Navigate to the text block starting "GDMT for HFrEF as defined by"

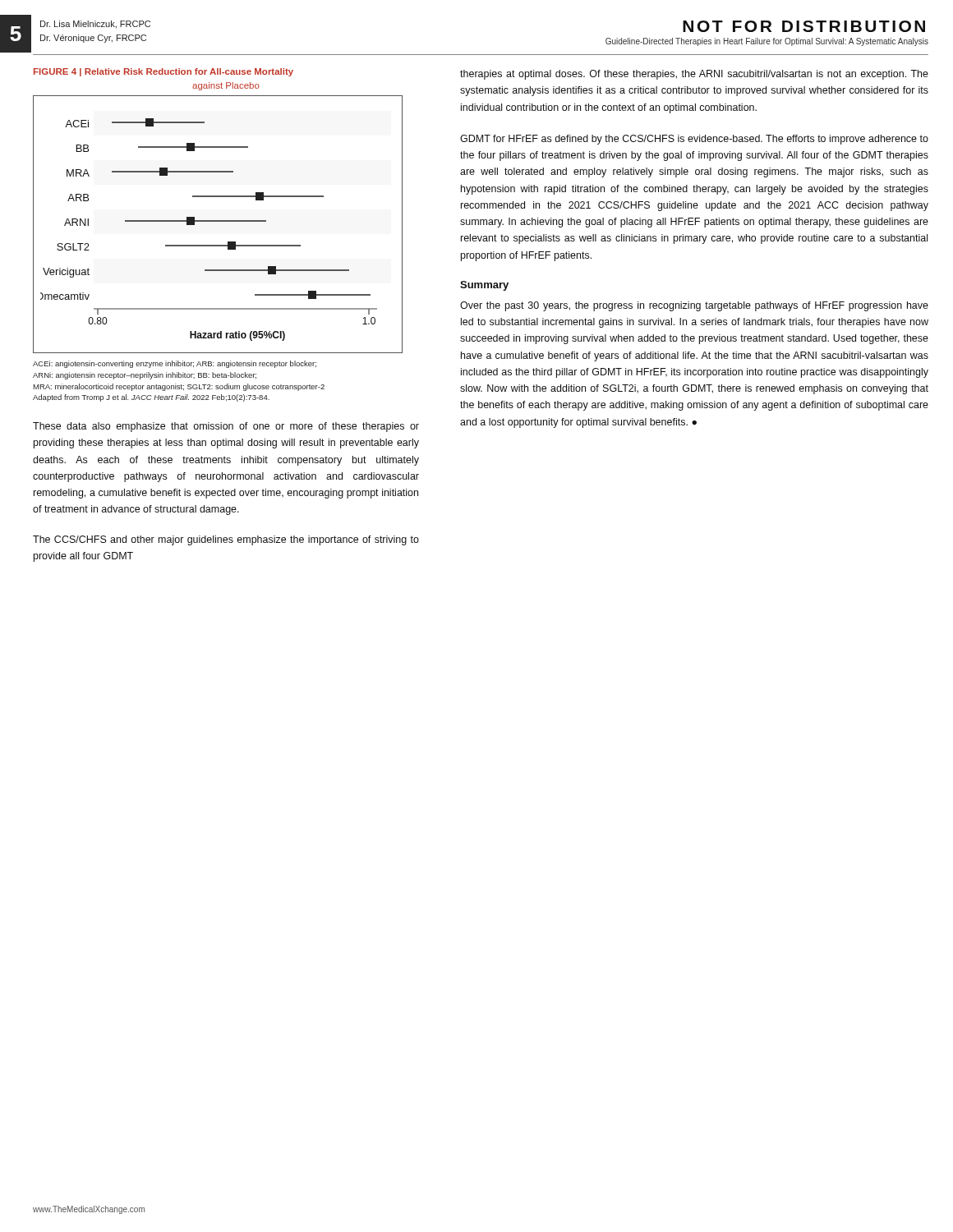[x=694, y=197]
